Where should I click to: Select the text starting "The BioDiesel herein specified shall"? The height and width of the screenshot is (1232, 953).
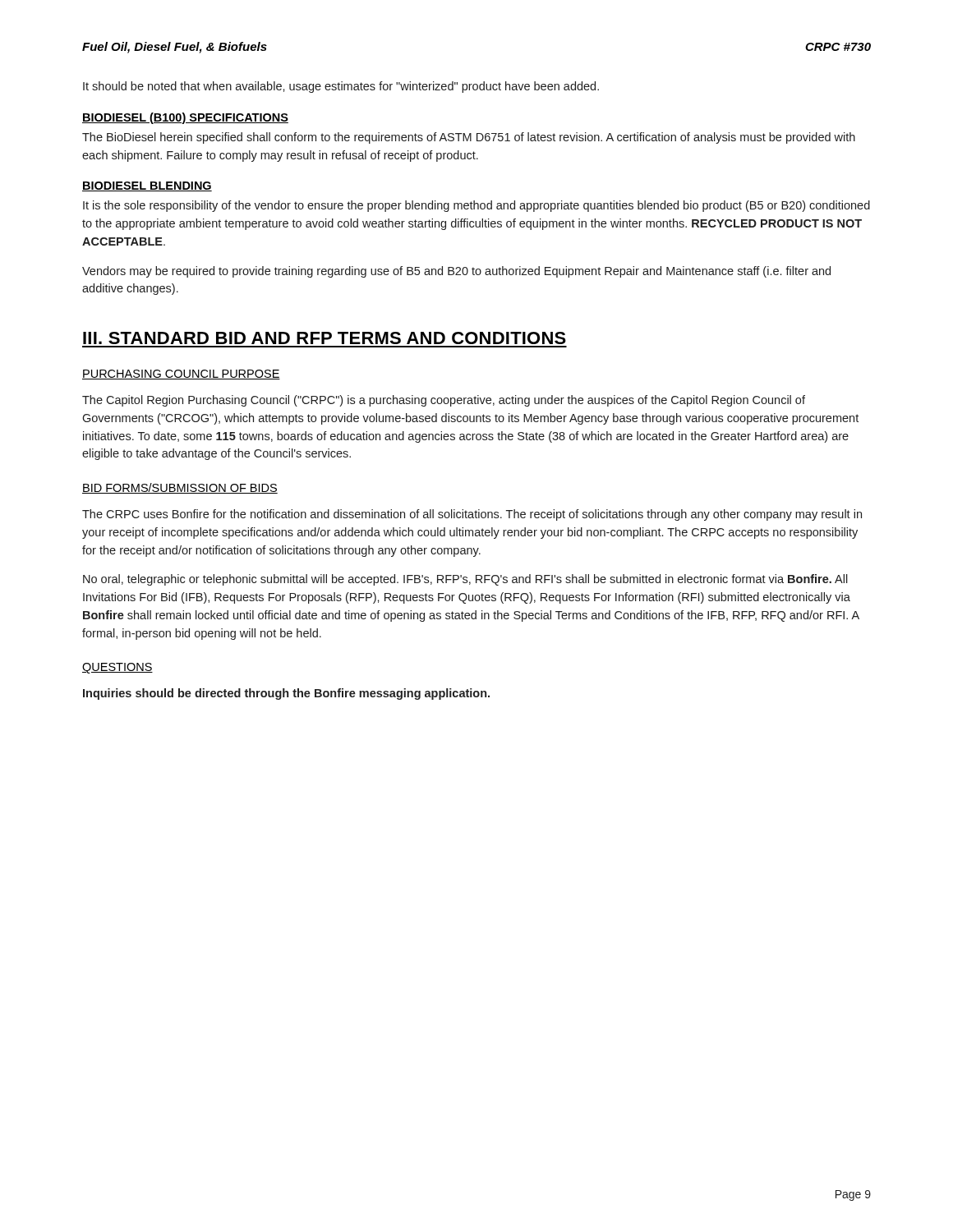tap(469, 146)
